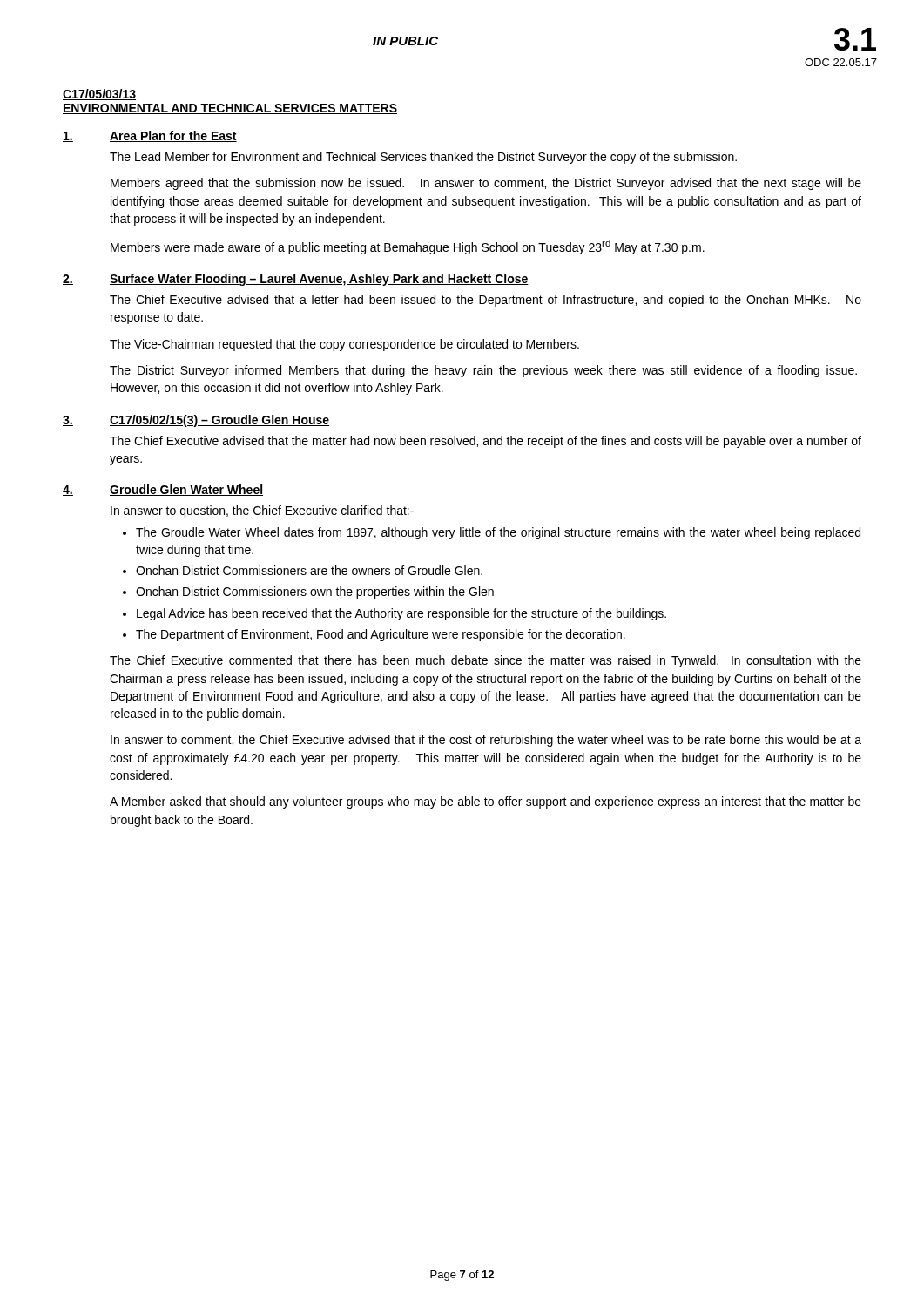
Task: Find the block on this page that starts "The Vice-Chairman requested that the"
Action: click(345, 344)
